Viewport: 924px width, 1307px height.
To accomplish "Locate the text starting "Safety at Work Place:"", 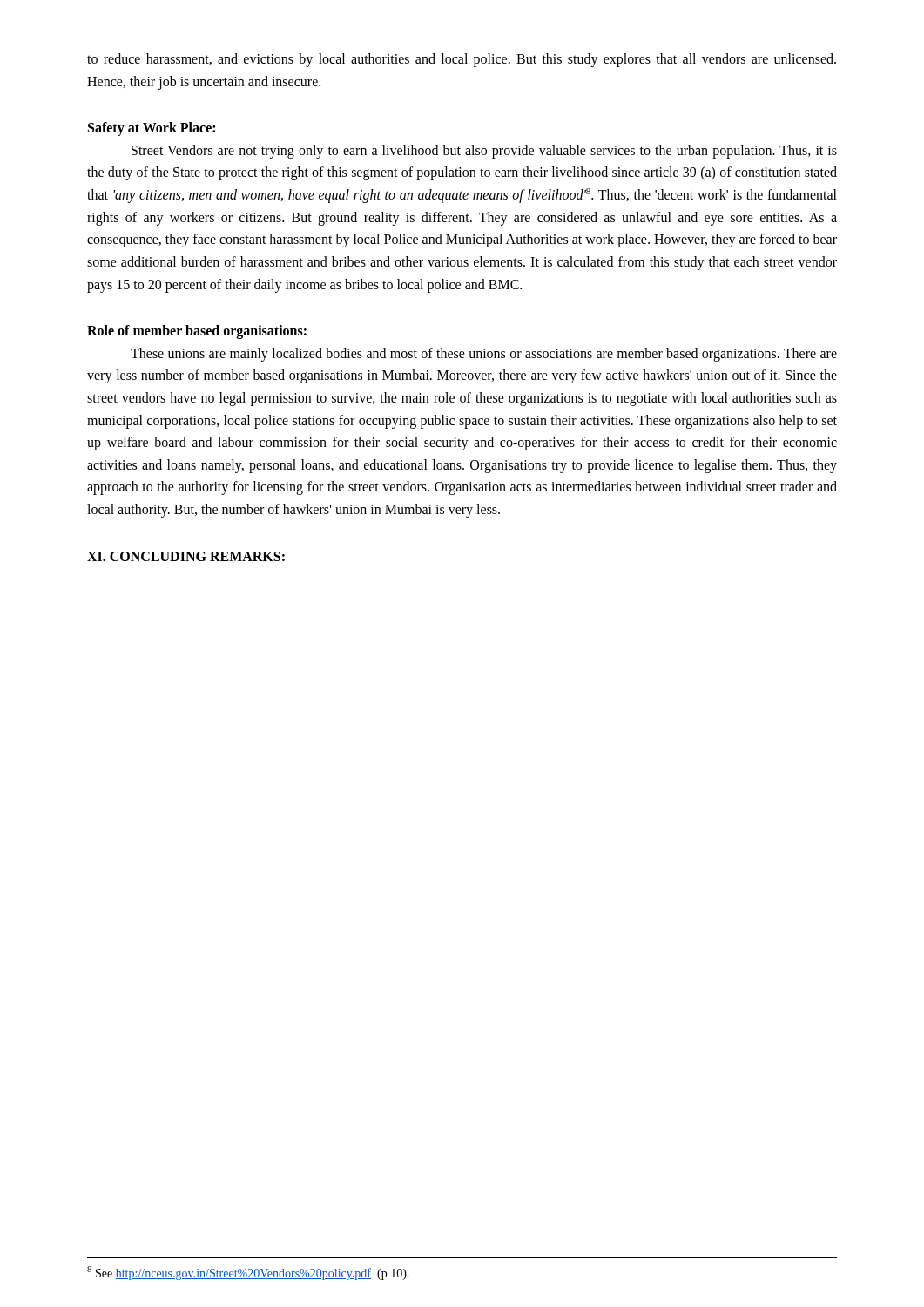I will [x=152, y=129].
